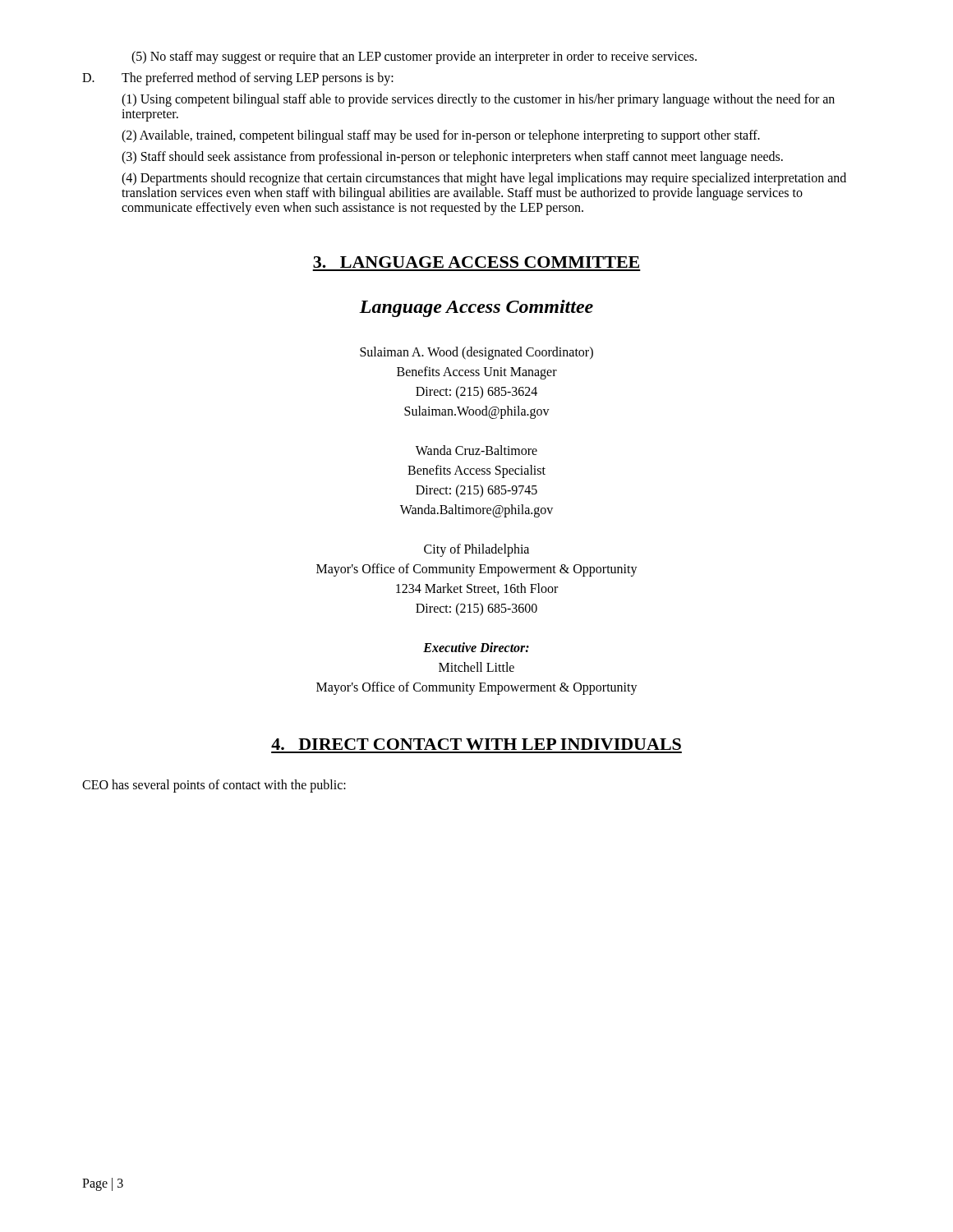This screenshot has height=1232, width=953.
Task: Click the passage that begins "Wanda Cruz-Baltimore Benefits Access"
Action: tap(476, 480)
